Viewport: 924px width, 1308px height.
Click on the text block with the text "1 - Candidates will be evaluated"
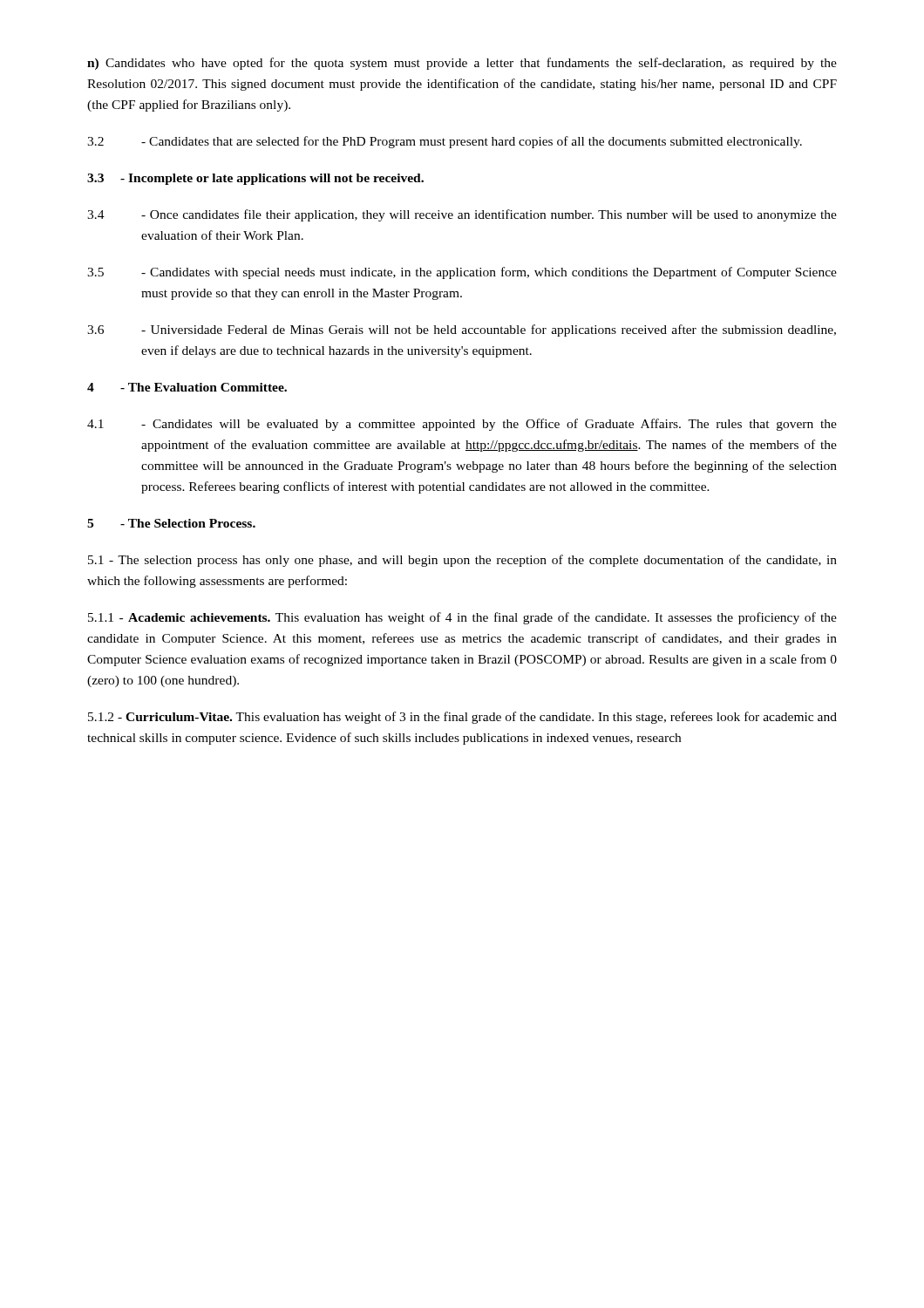coord(462,455)
